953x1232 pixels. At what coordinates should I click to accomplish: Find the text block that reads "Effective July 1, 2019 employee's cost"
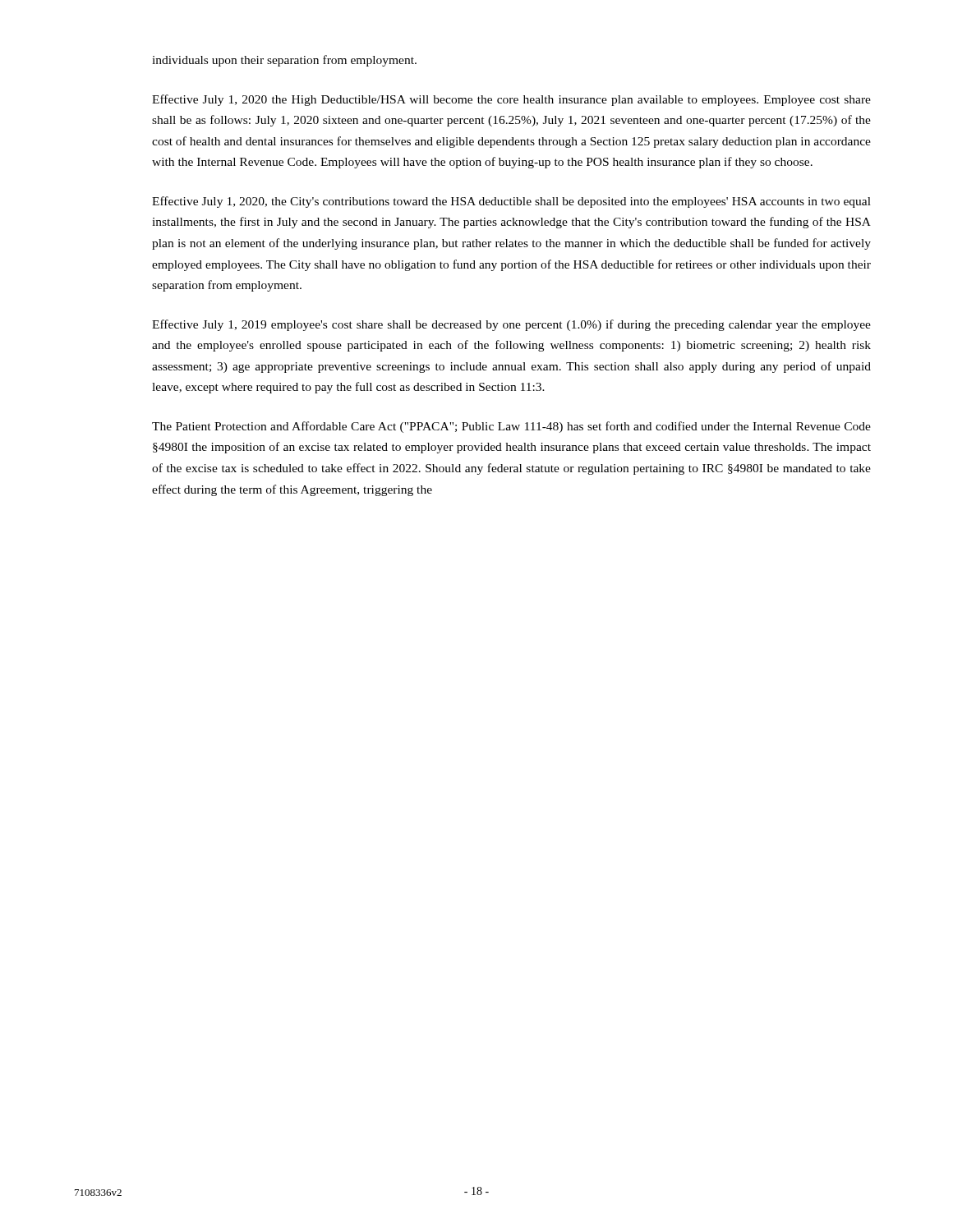pyautogui.click(x=511, y=355)
